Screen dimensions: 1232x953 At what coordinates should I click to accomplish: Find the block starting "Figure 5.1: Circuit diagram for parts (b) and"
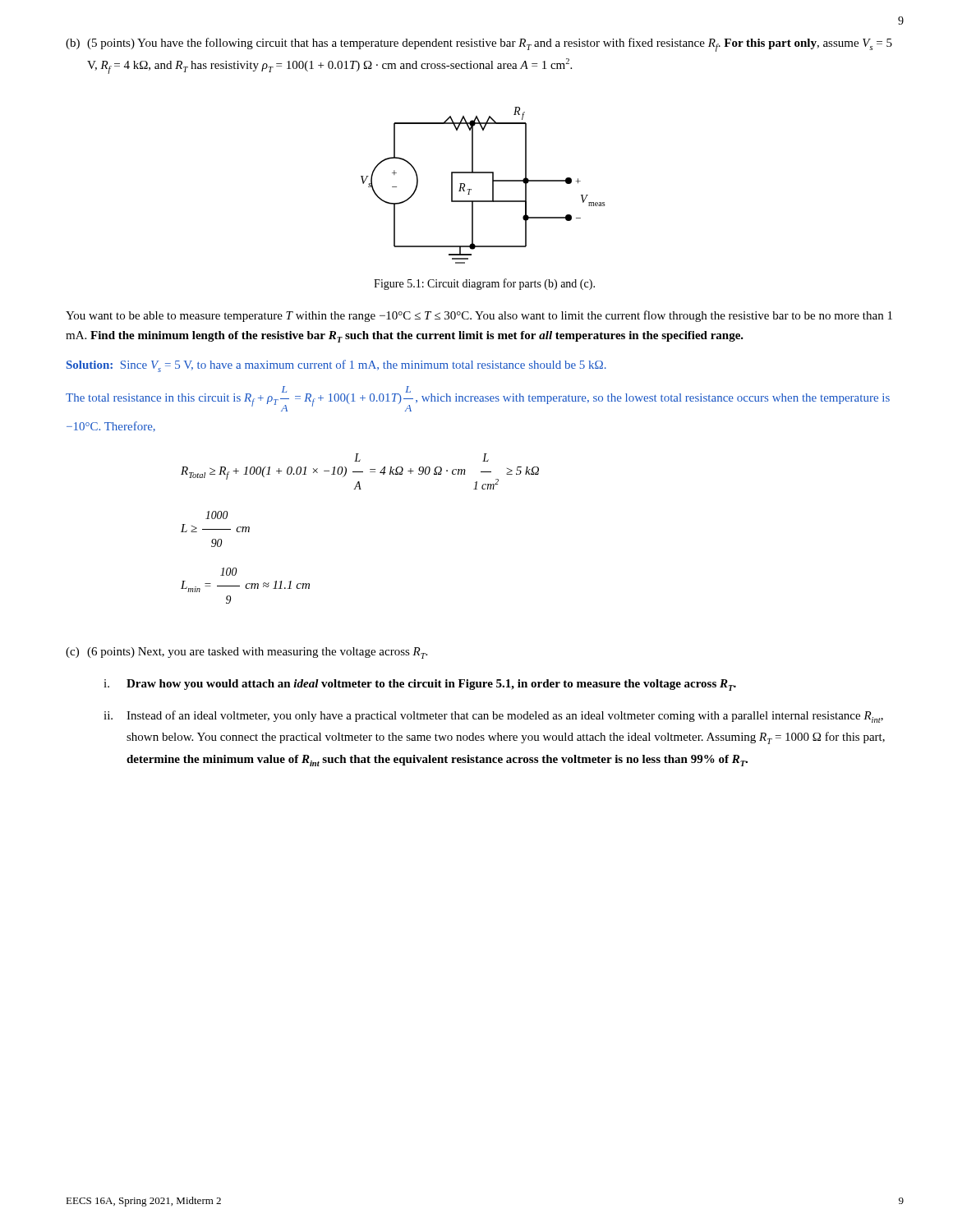pos(485,283)
